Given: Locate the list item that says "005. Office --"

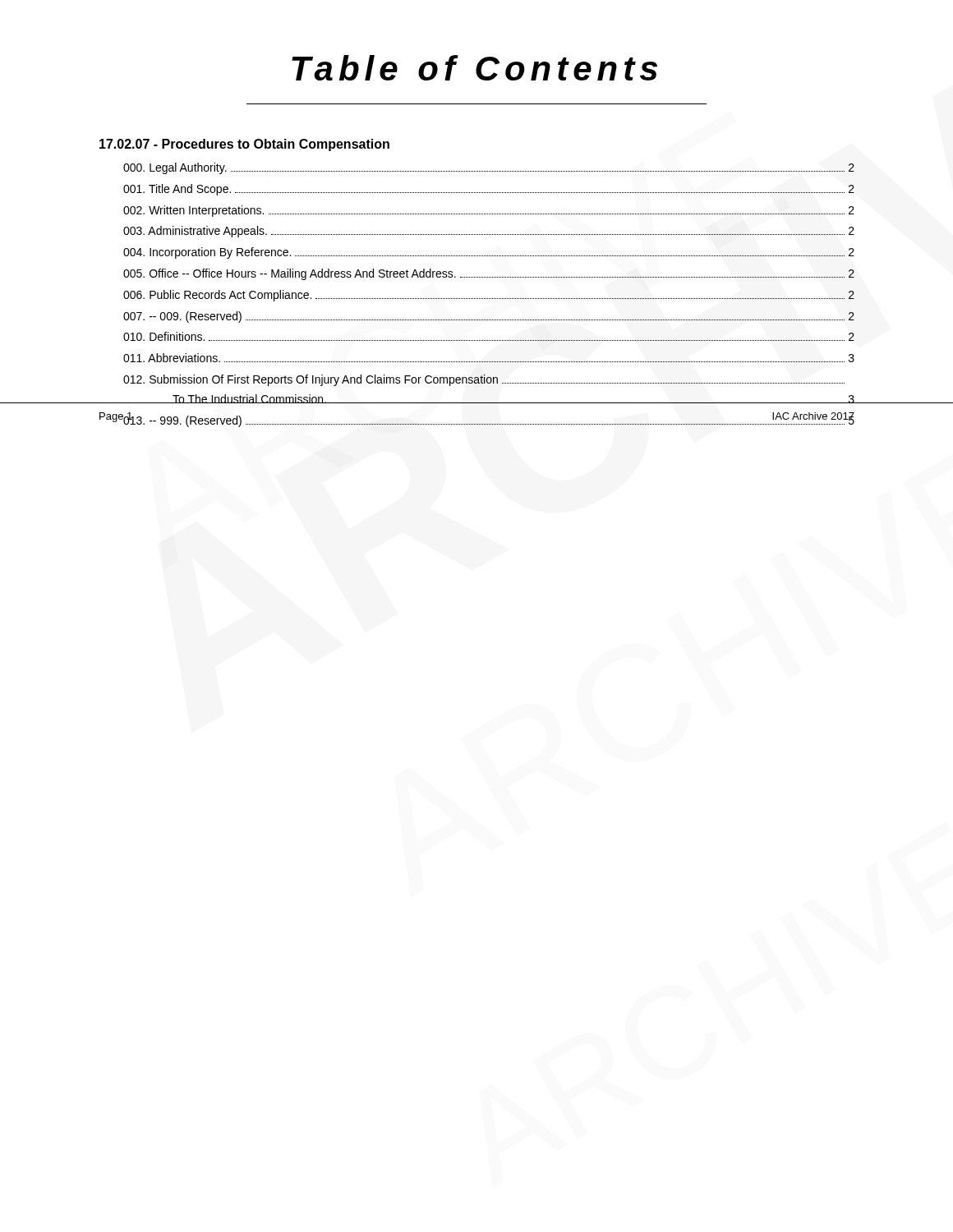Looking at the screenshot, I should pyautogui.click(x=489, y=274).
